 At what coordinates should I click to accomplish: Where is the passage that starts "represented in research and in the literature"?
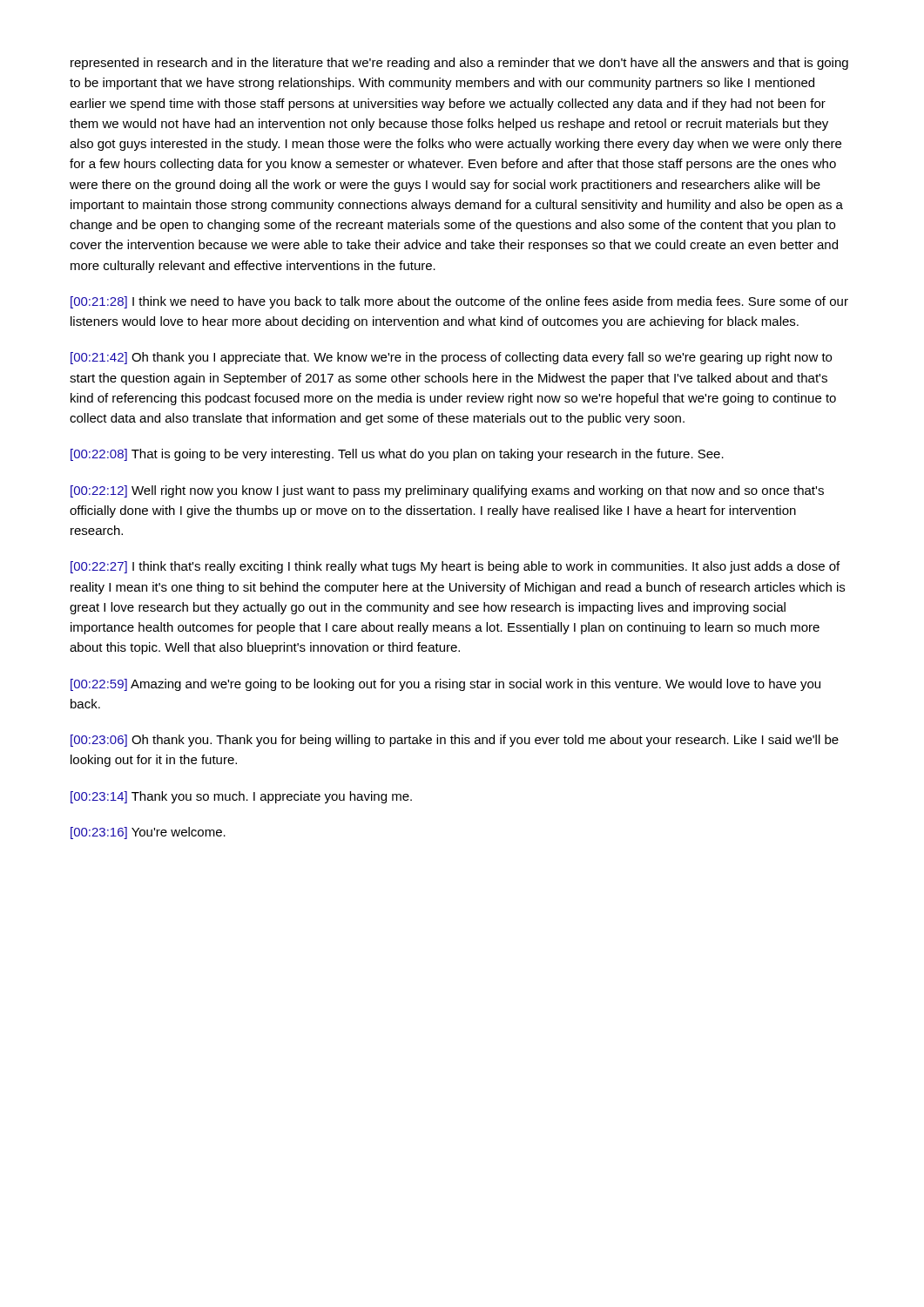pyautogui.click(x=459, y=164)
